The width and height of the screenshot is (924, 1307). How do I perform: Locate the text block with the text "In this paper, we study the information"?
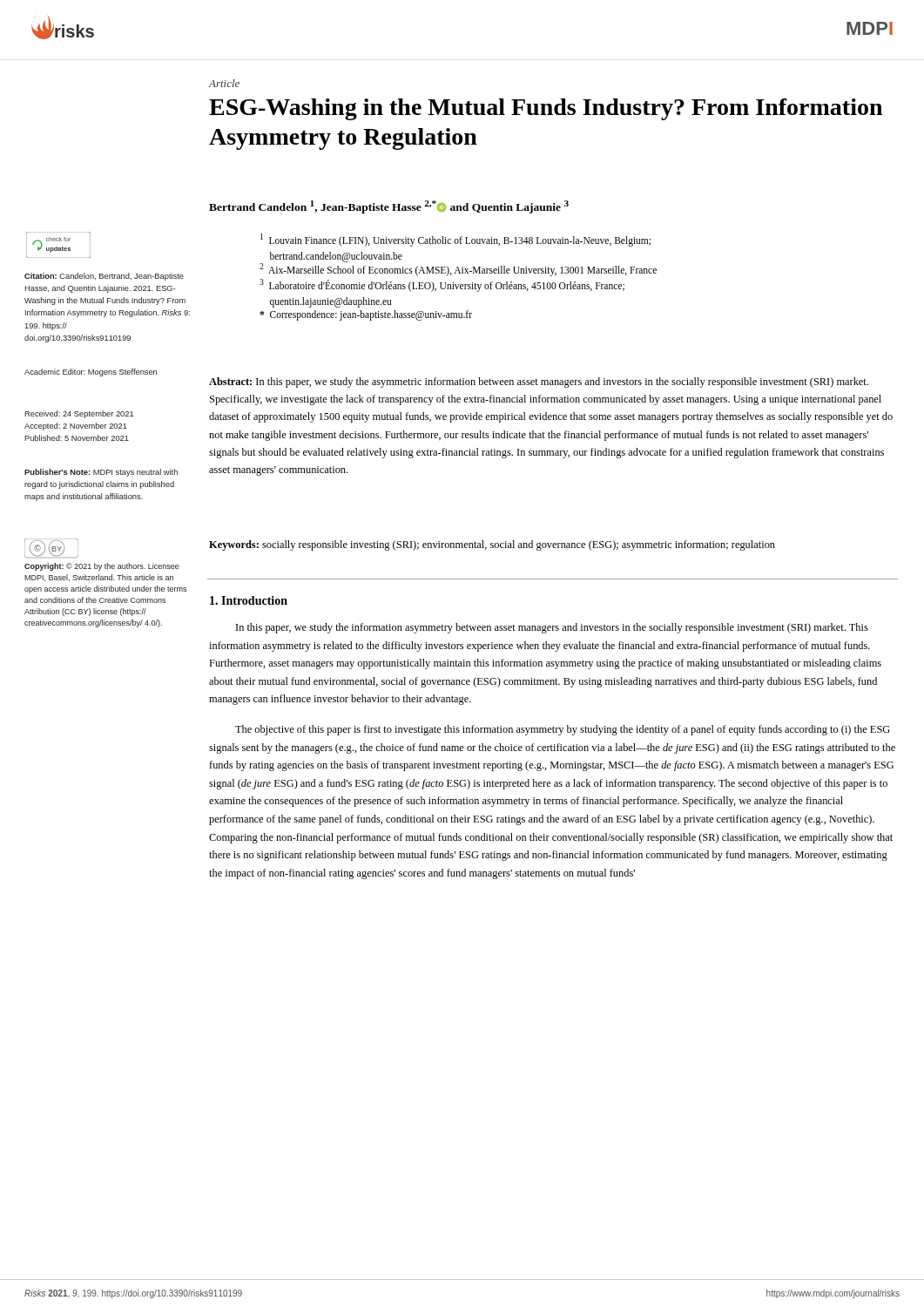click(x=554, y=750)
